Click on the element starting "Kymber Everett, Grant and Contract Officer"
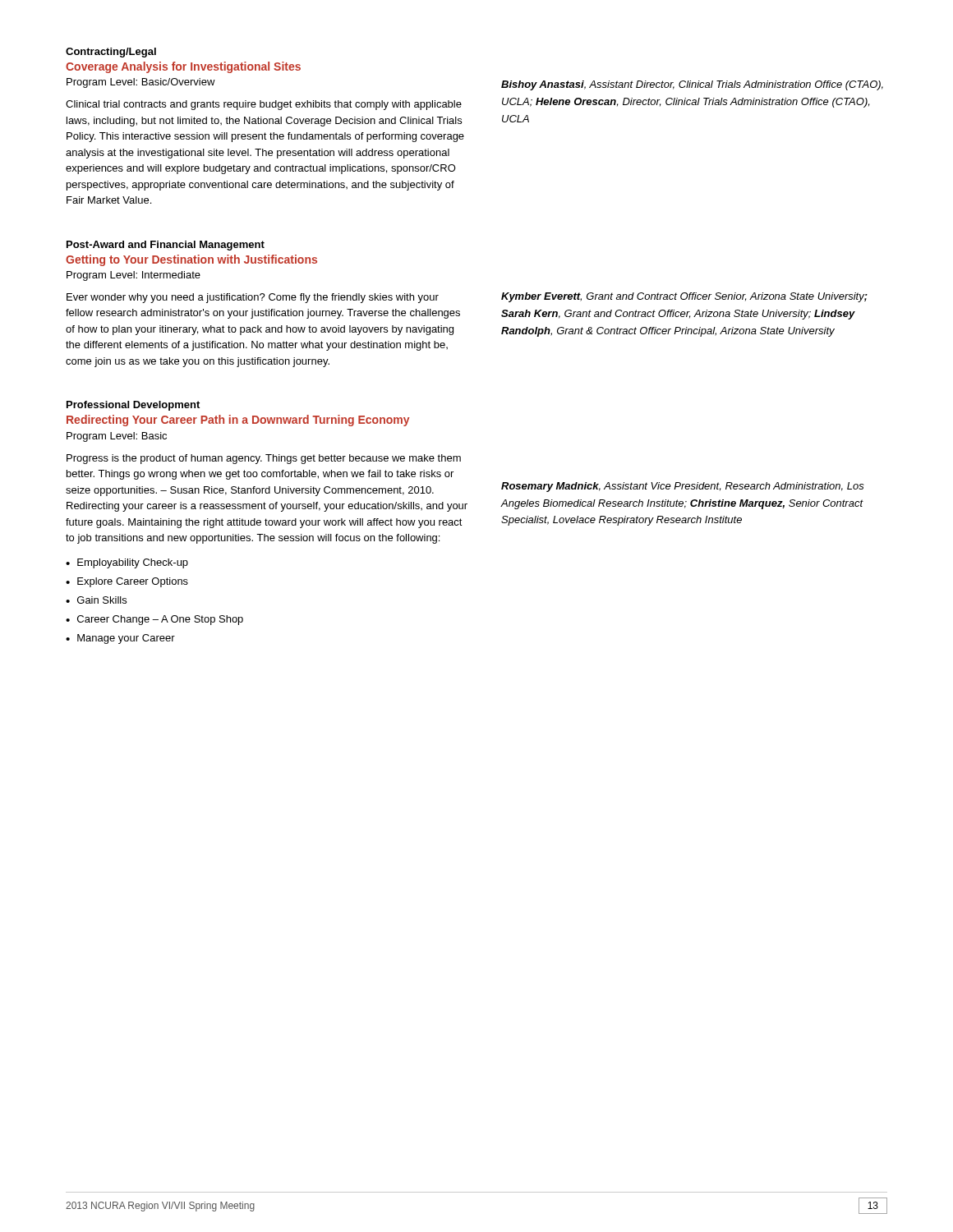 tap(684, 313)
